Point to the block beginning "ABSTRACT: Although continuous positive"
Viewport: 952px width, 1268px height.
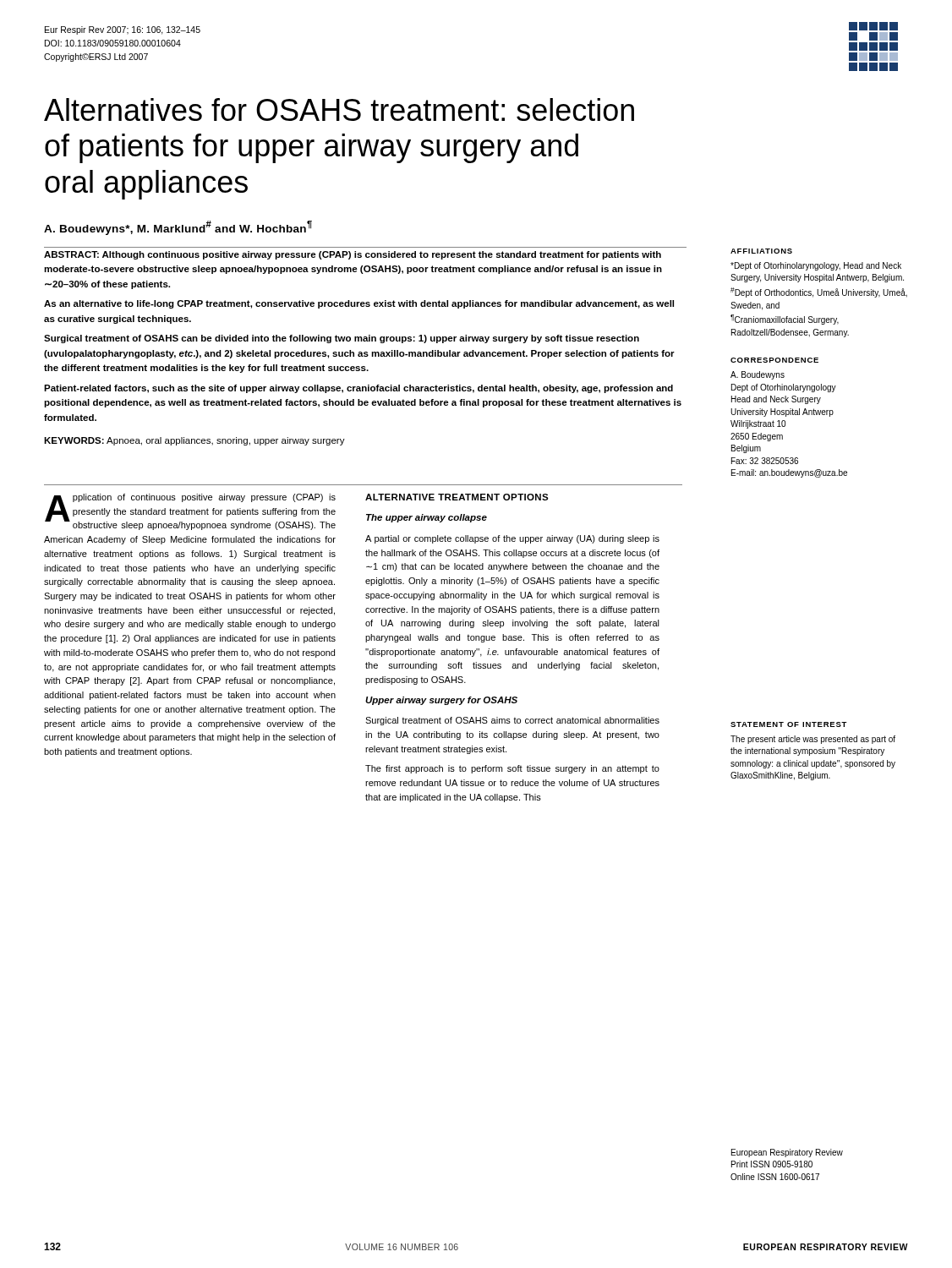pos(363,348)
